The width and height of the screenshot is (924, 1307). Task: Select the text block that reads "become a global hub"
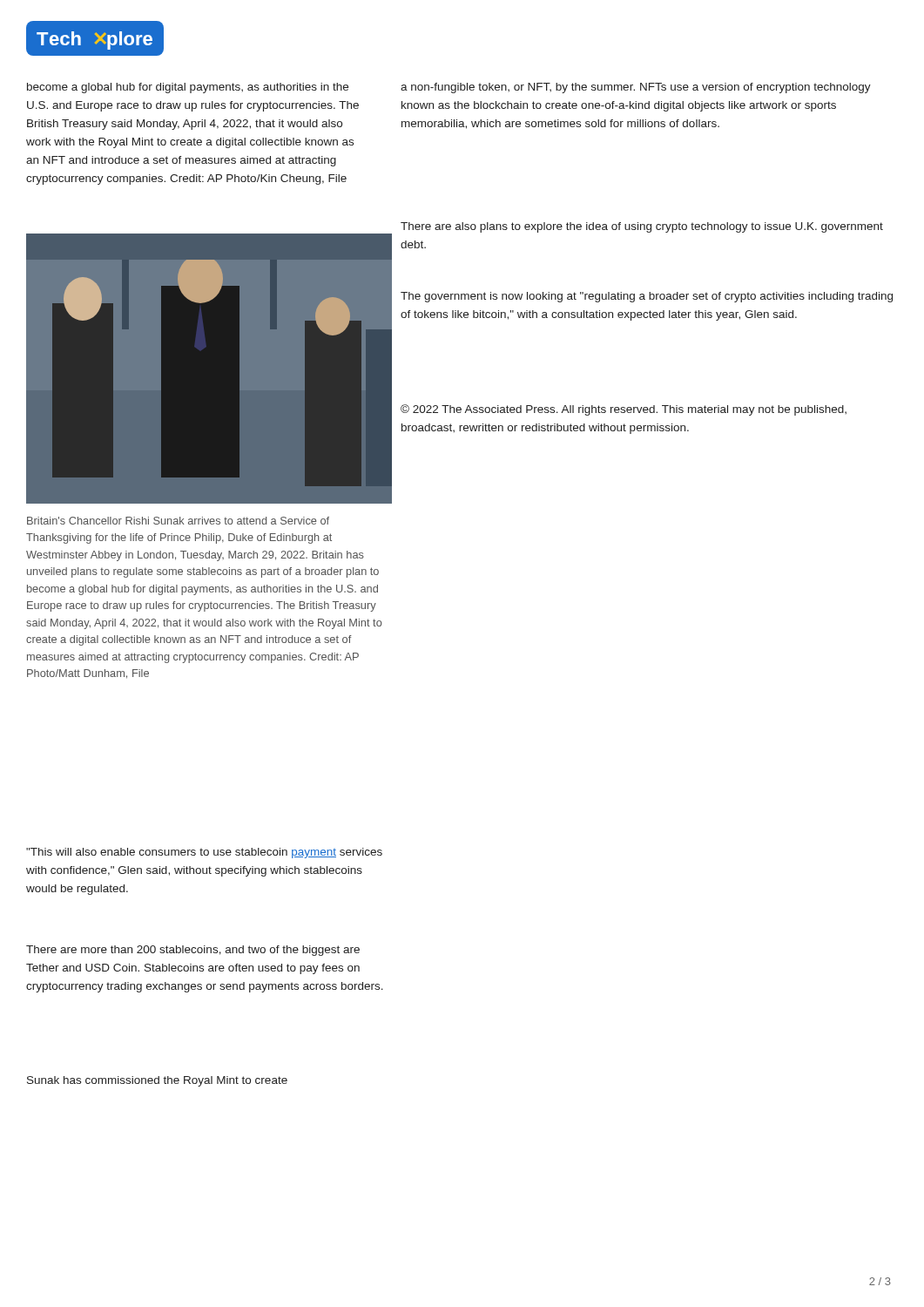(196, 133)
